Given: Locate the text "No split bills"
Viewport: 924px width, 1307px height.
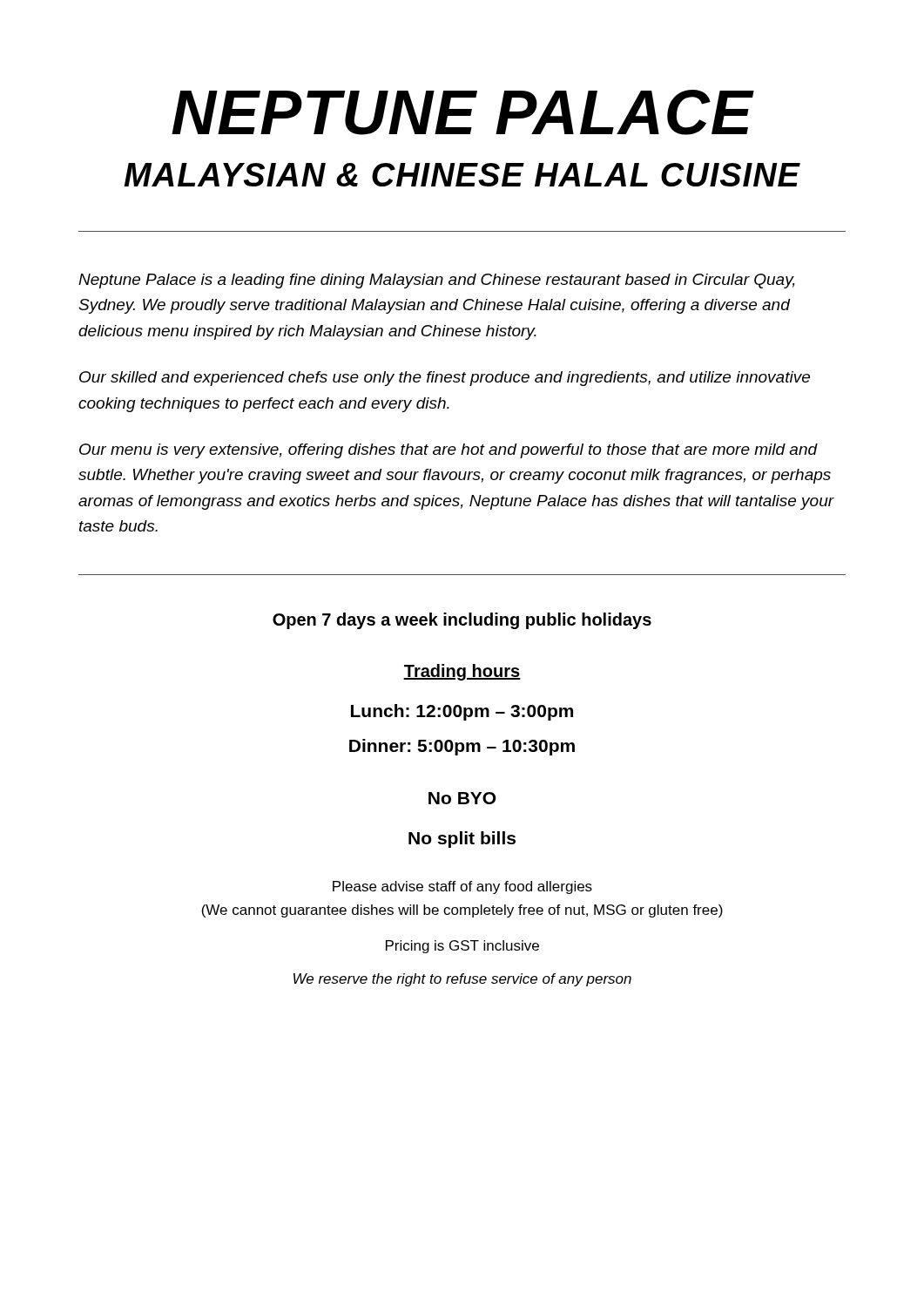Looking at the screenshot, I should (462, 838).
